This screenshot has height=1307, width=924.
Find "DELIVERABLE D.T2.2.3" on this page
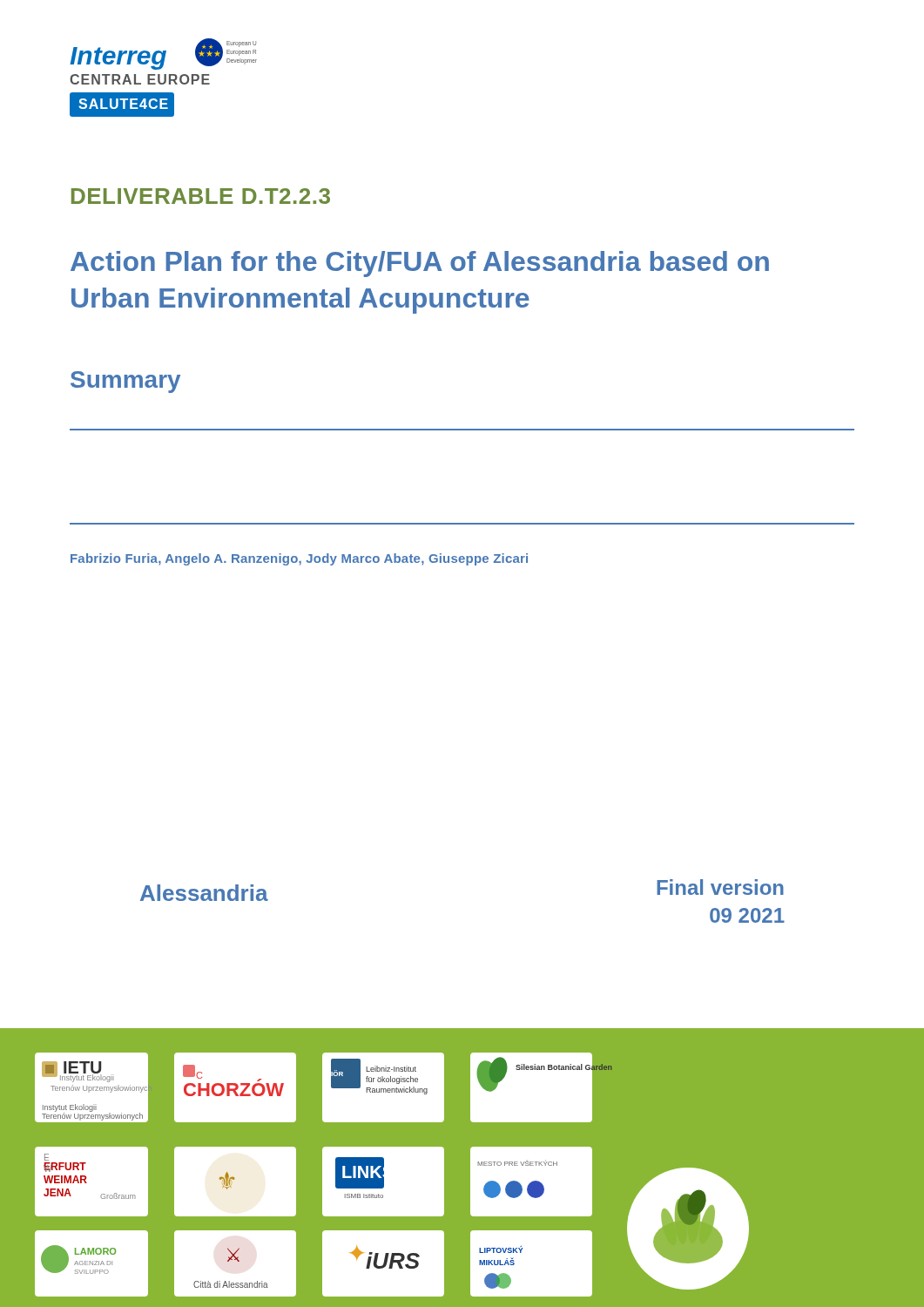click(x=200, y=196)
